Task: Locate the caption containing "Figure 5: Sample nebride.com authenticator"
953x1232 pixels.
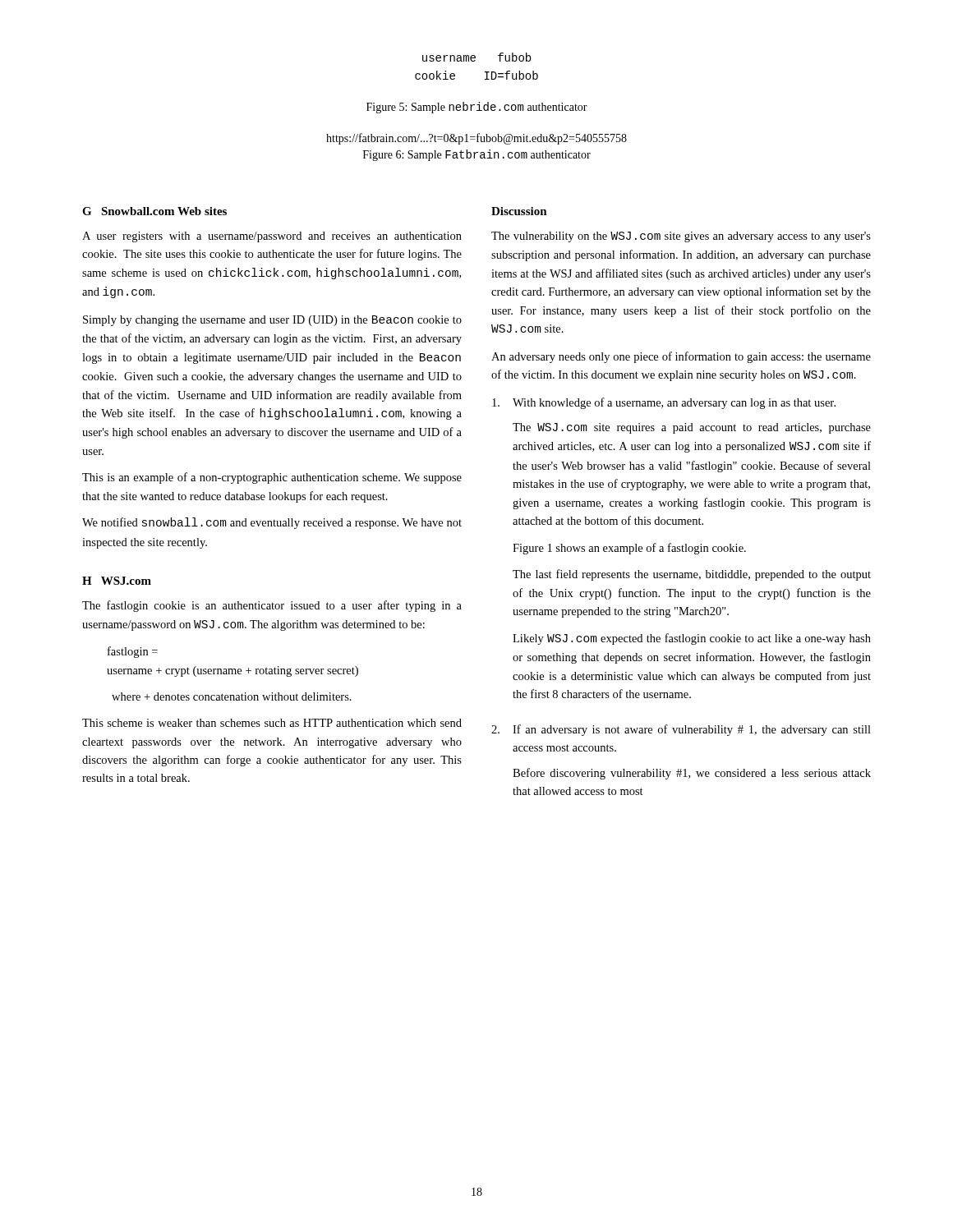Action: [x=476, y=107]
